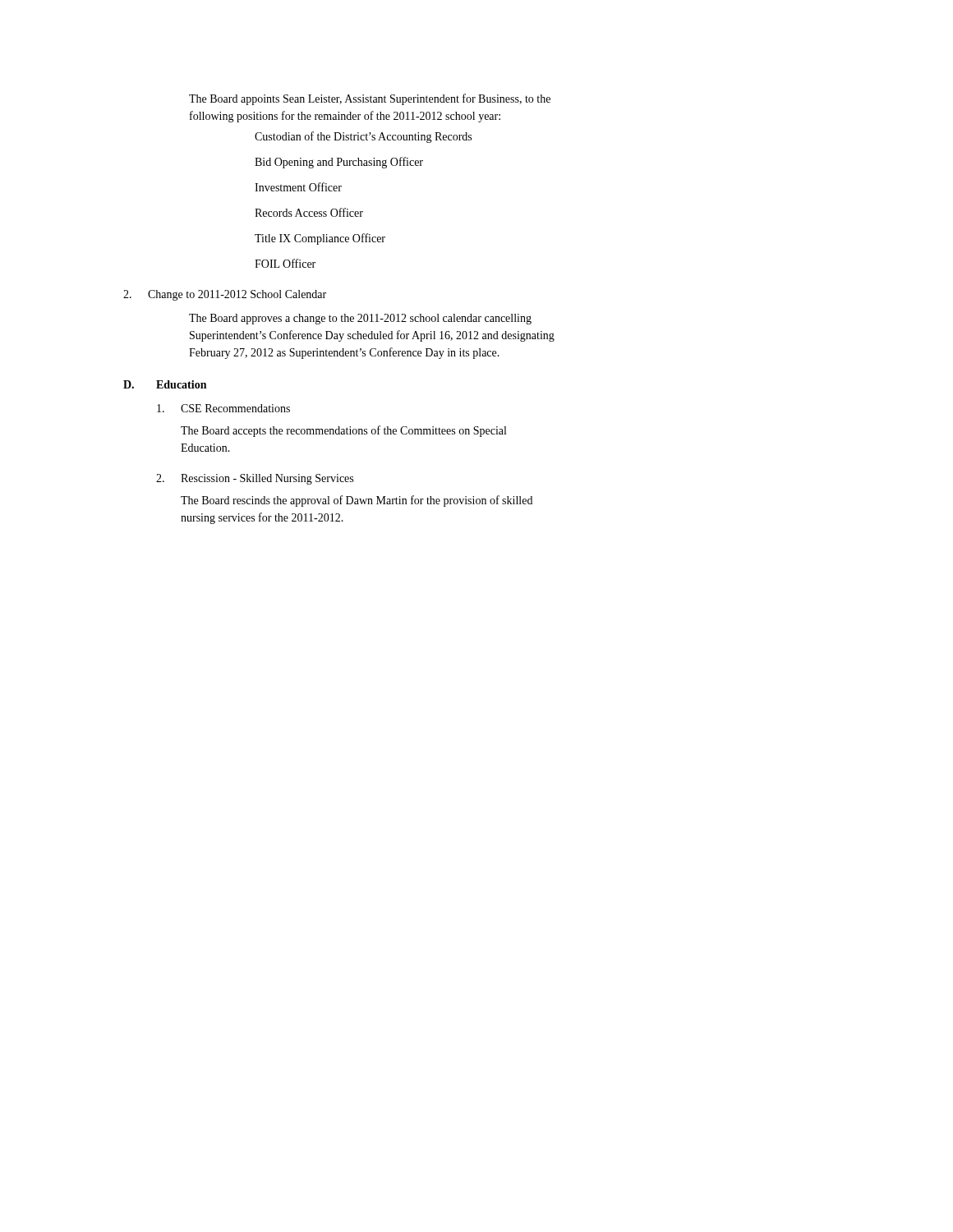Select the text starting "Records Access Officer"

[x=309, y=213]
